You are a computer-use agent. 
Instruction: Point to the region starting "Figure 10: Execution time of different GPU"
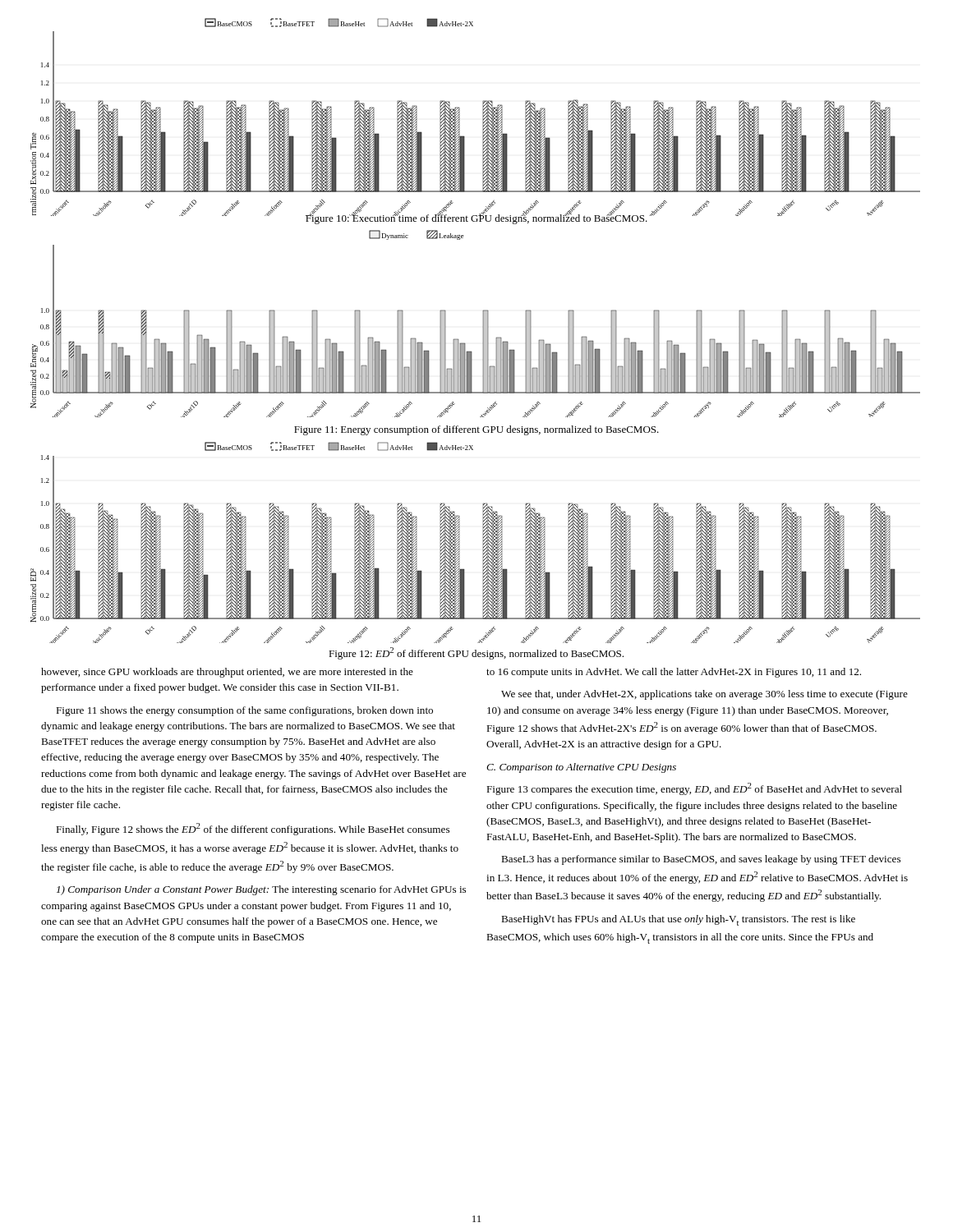[476, 218]
